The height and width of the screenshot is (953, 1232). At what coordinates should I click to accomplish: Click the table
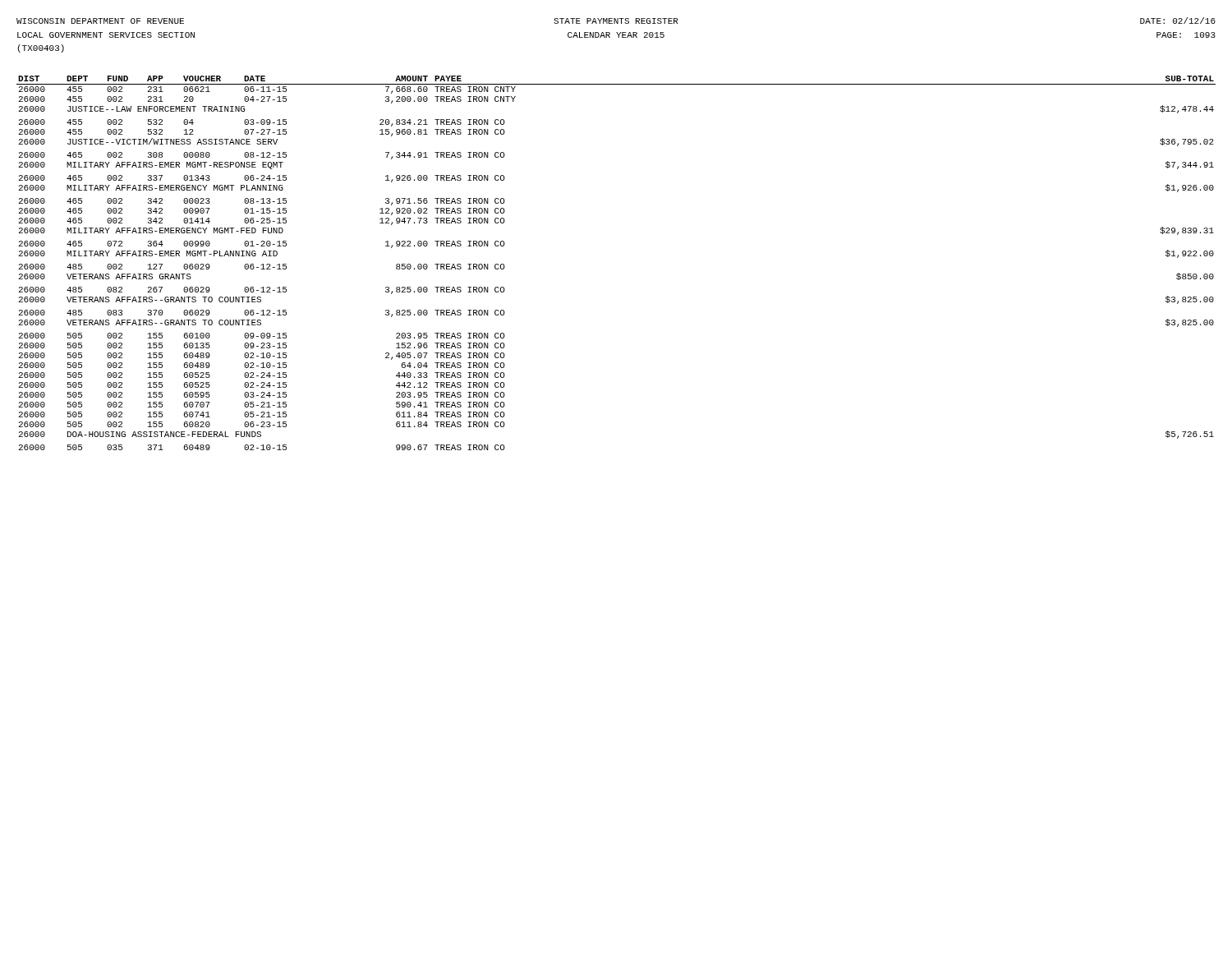[x=616, y=263]
